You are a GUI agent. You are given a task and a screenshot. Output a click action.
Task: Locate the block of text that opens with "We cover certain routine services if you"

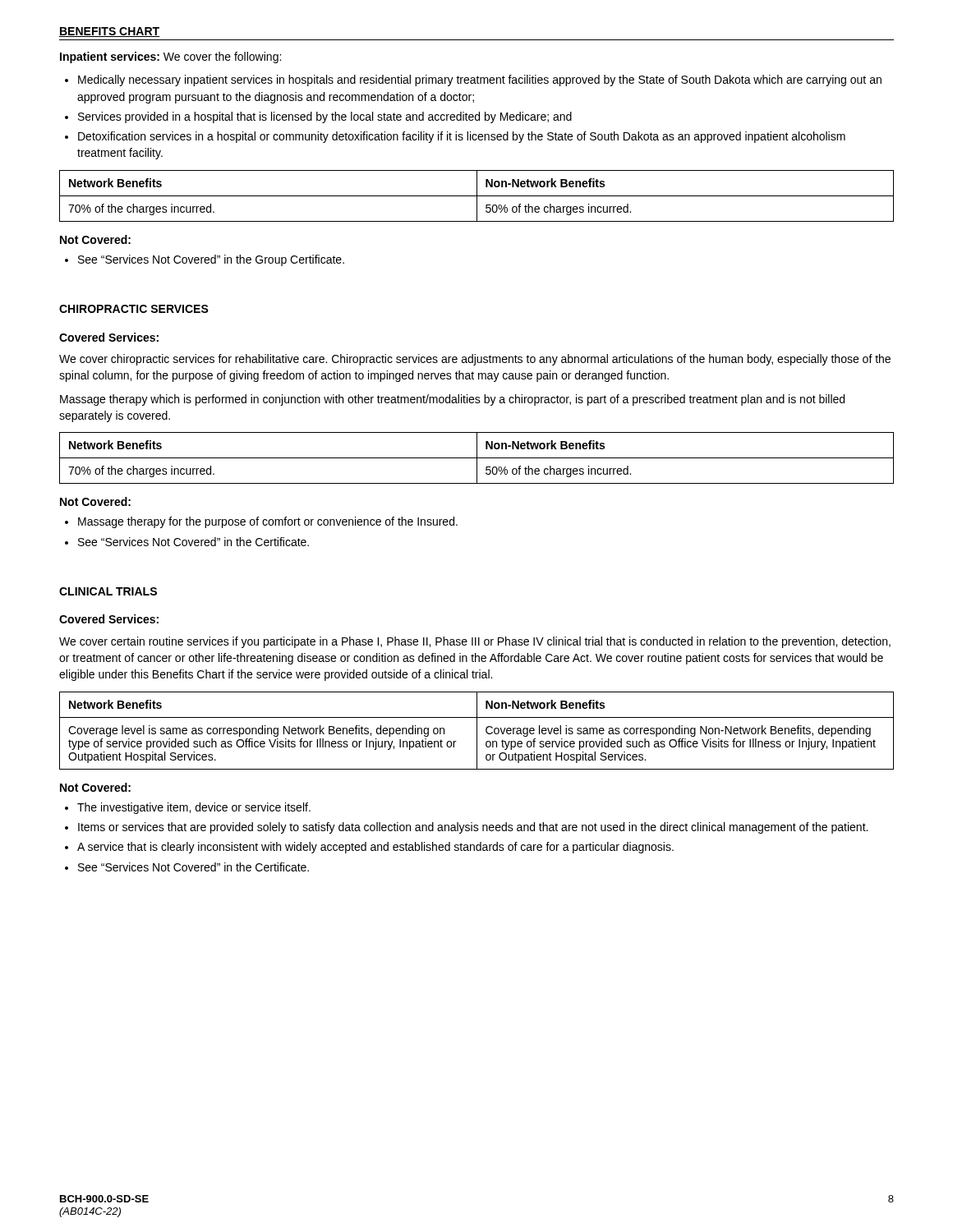click(x=476, y=658)
